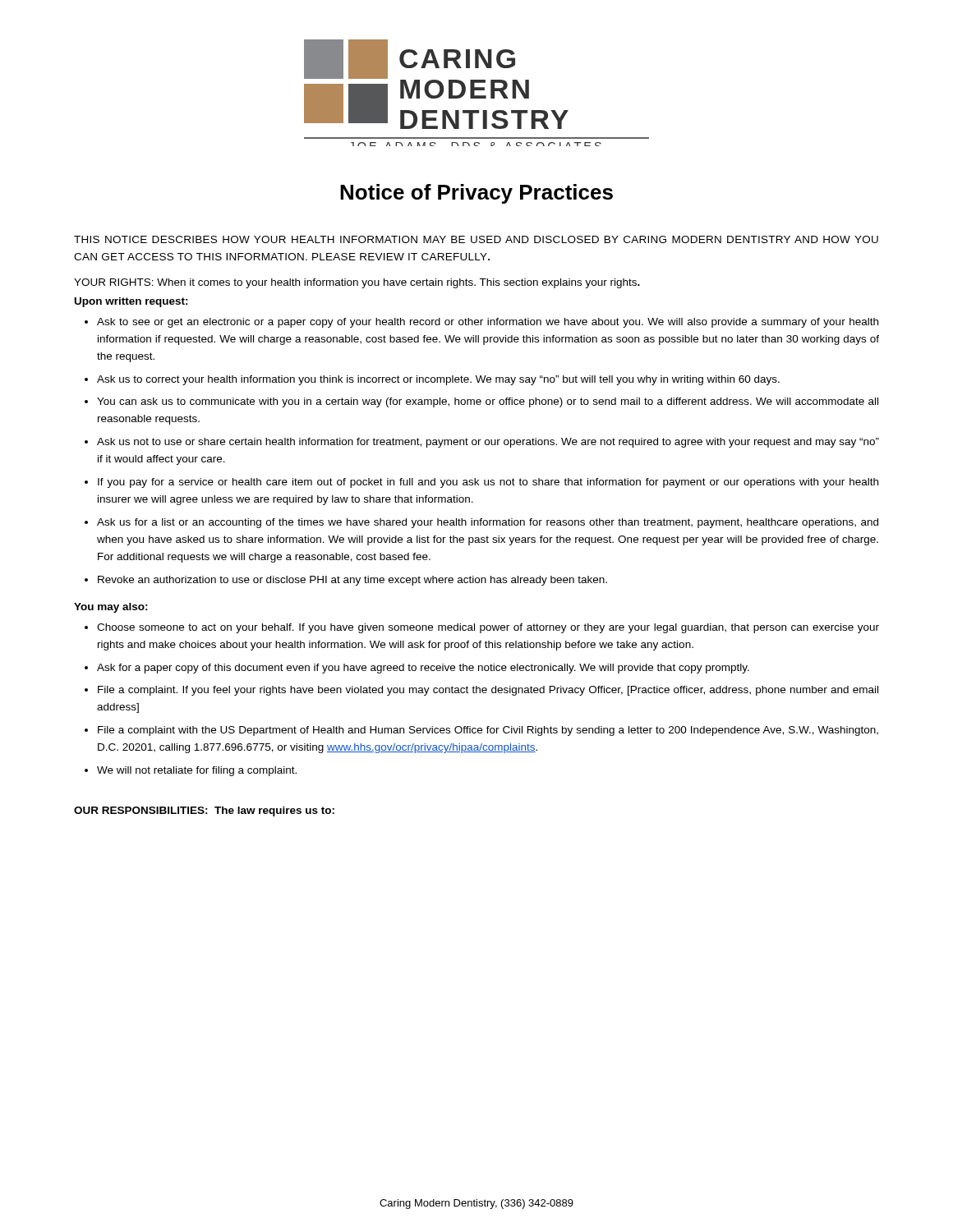
Task: Locate the logo
Action: (476, 78)
